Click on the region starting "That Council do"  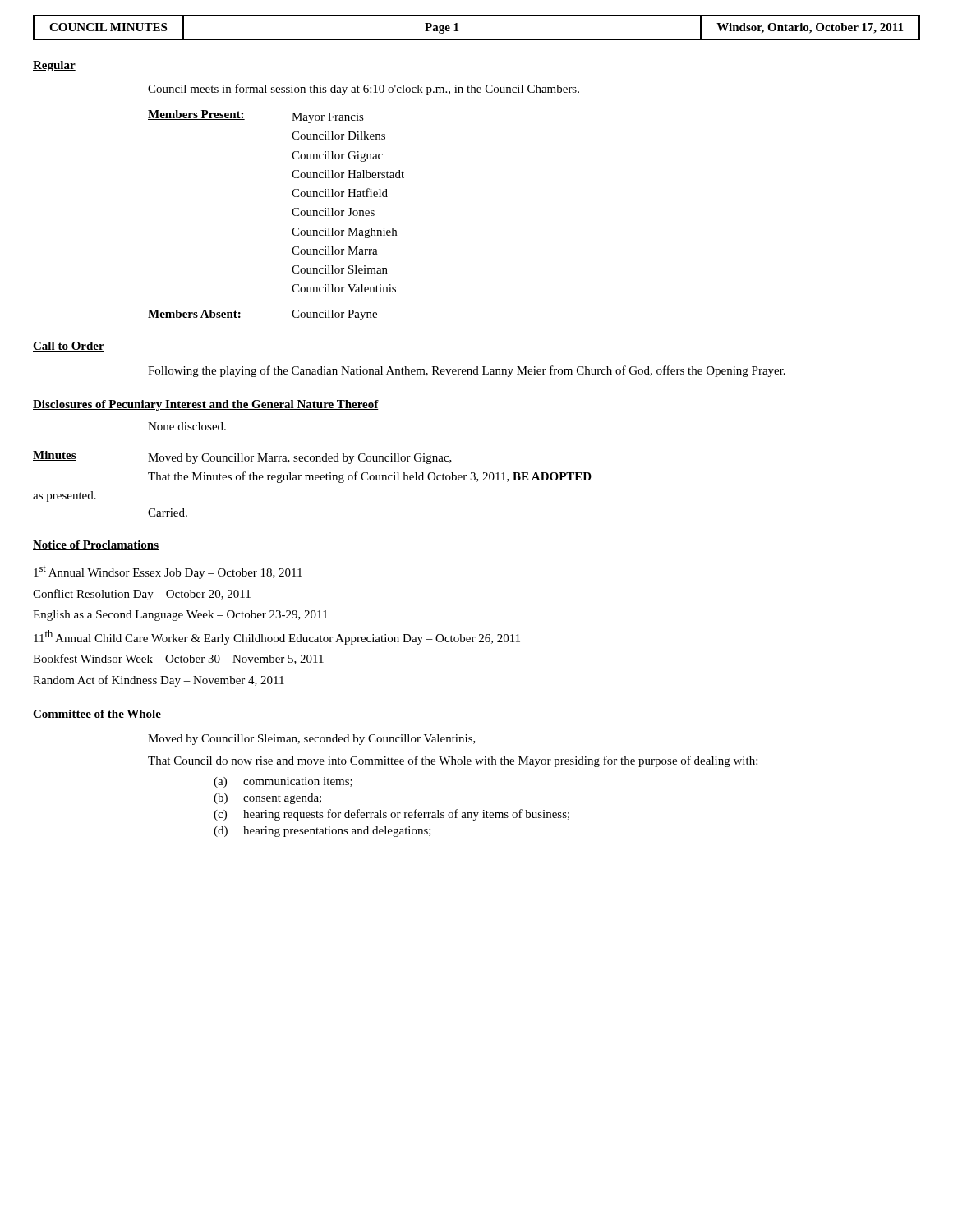click(453, 760)
